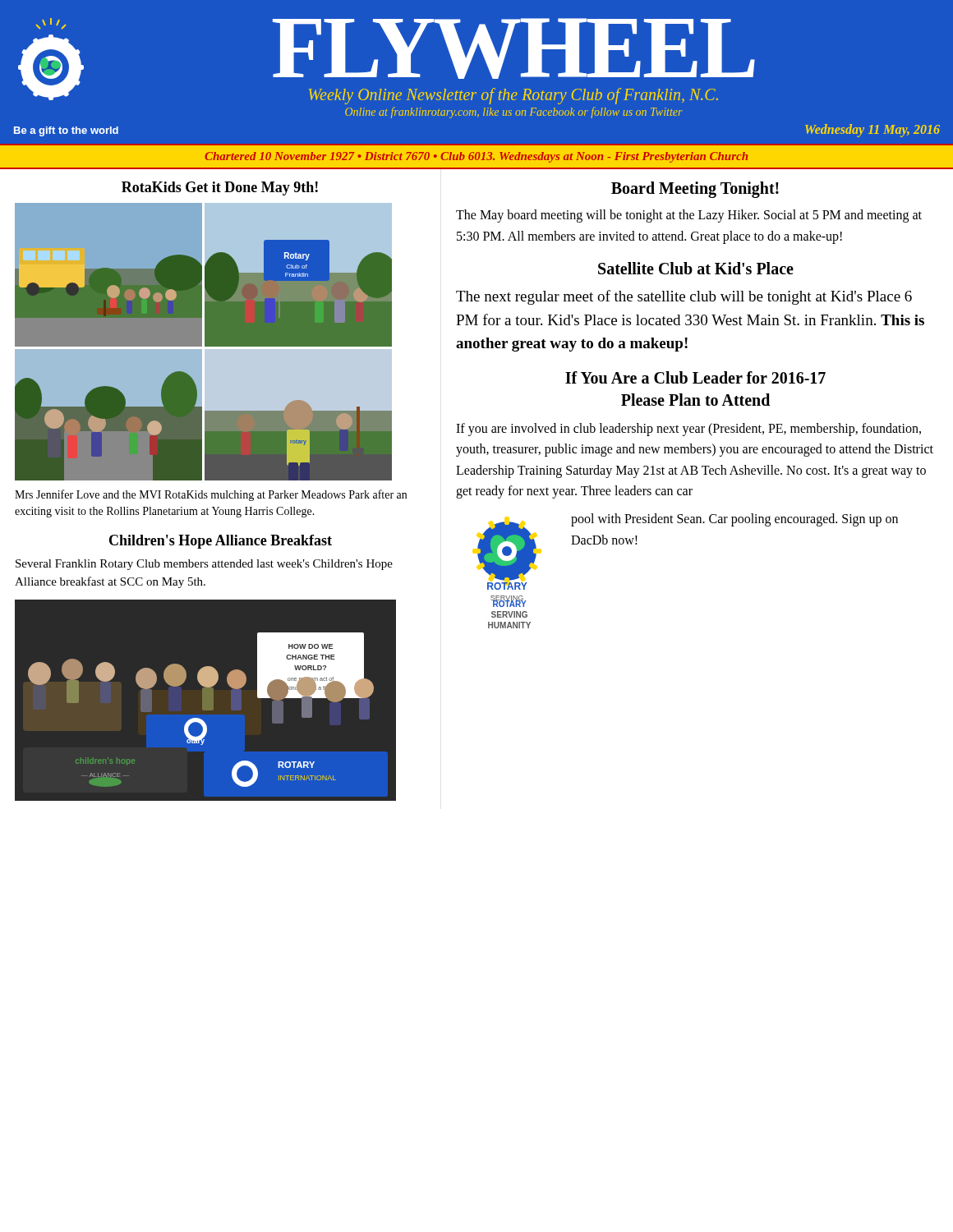Locate the section header that says "RotaKids Get it Done May 9th!"
The height and width of the screenshot is (1232, 953).
tap(220, 187)
